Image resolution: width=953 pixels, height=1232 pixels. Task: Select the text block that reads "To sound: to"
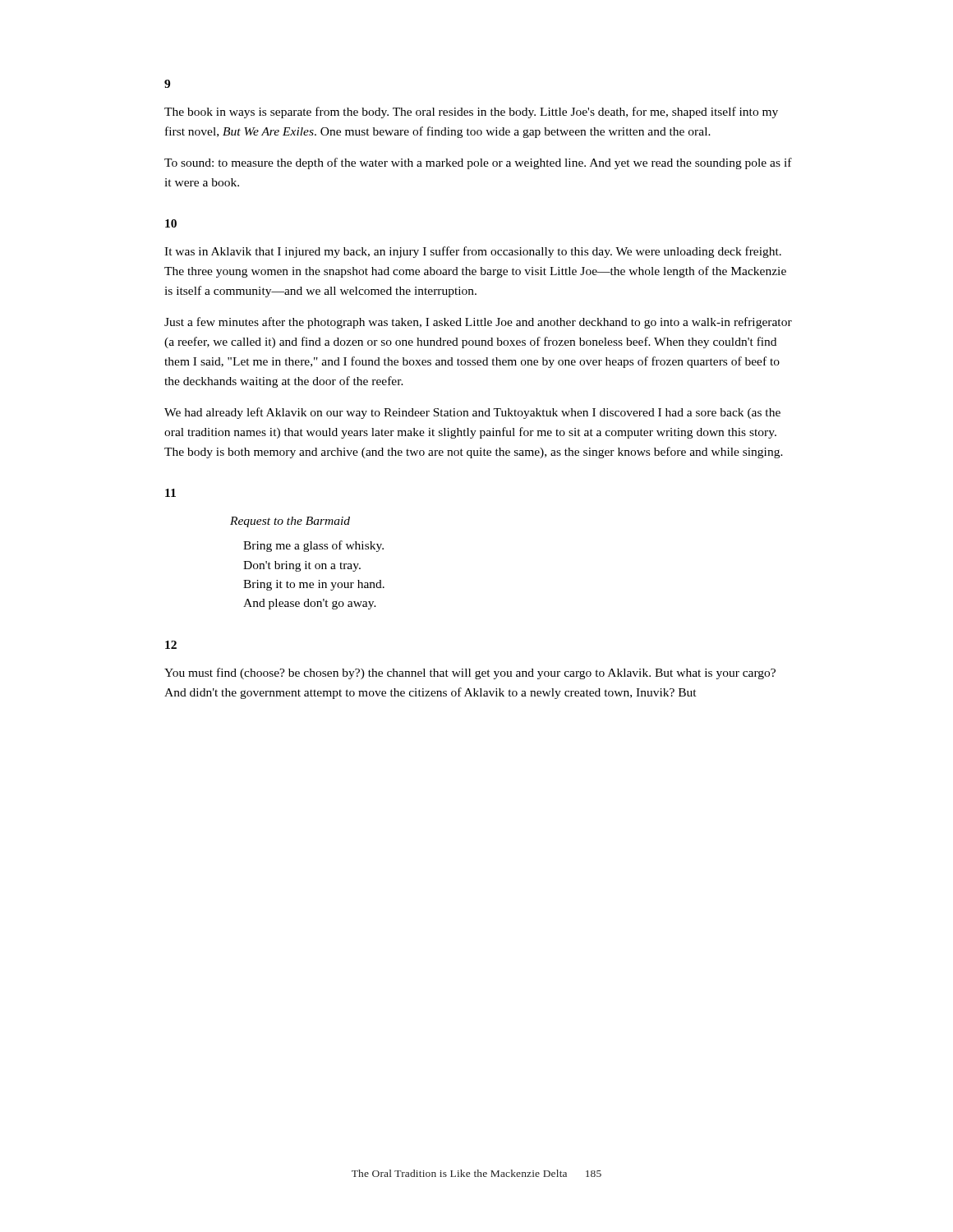pyautogui.click(x=478, y=172)
